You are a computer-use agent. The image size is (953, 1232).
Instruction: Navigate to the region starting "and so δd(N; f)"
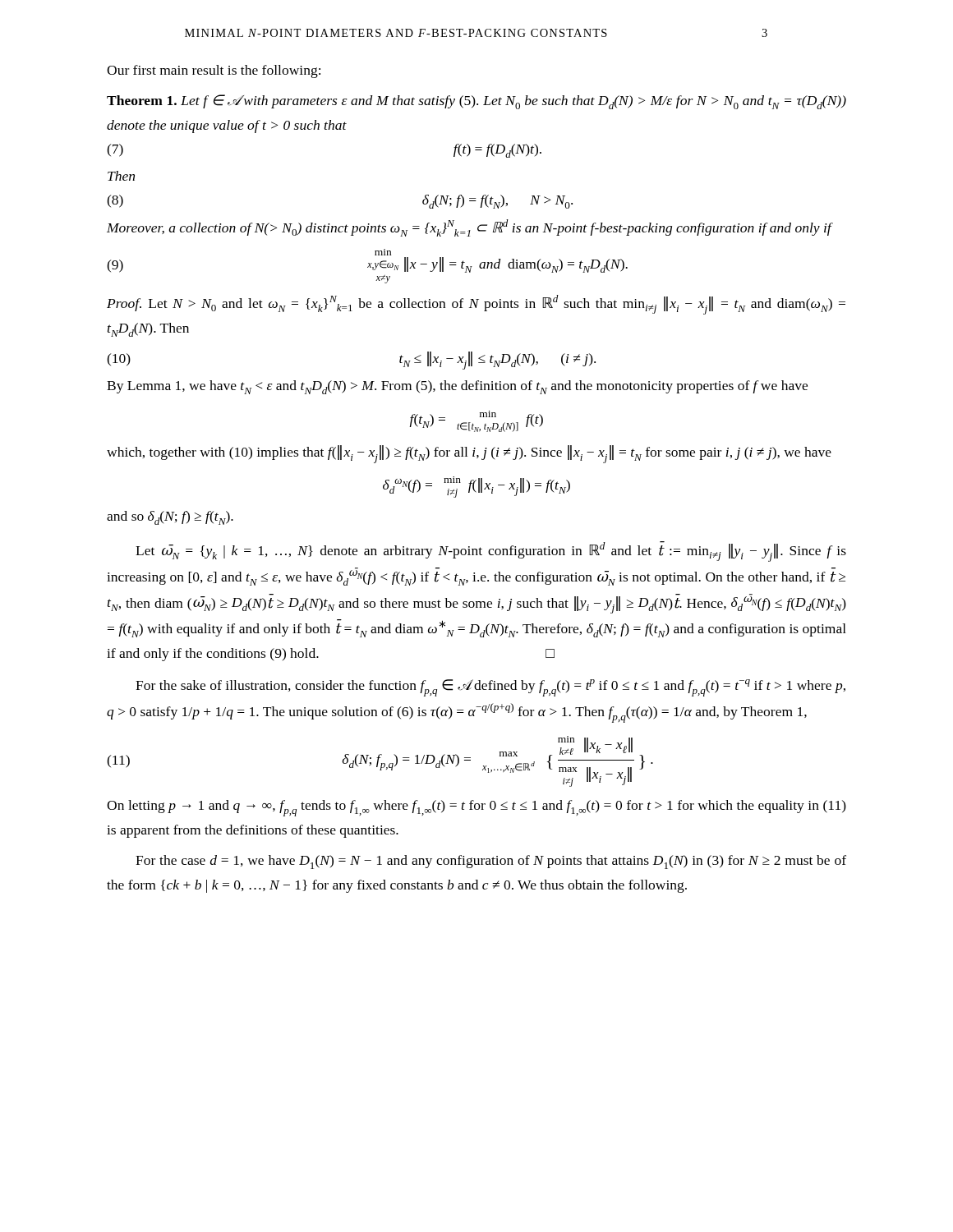tap(170, 518)
